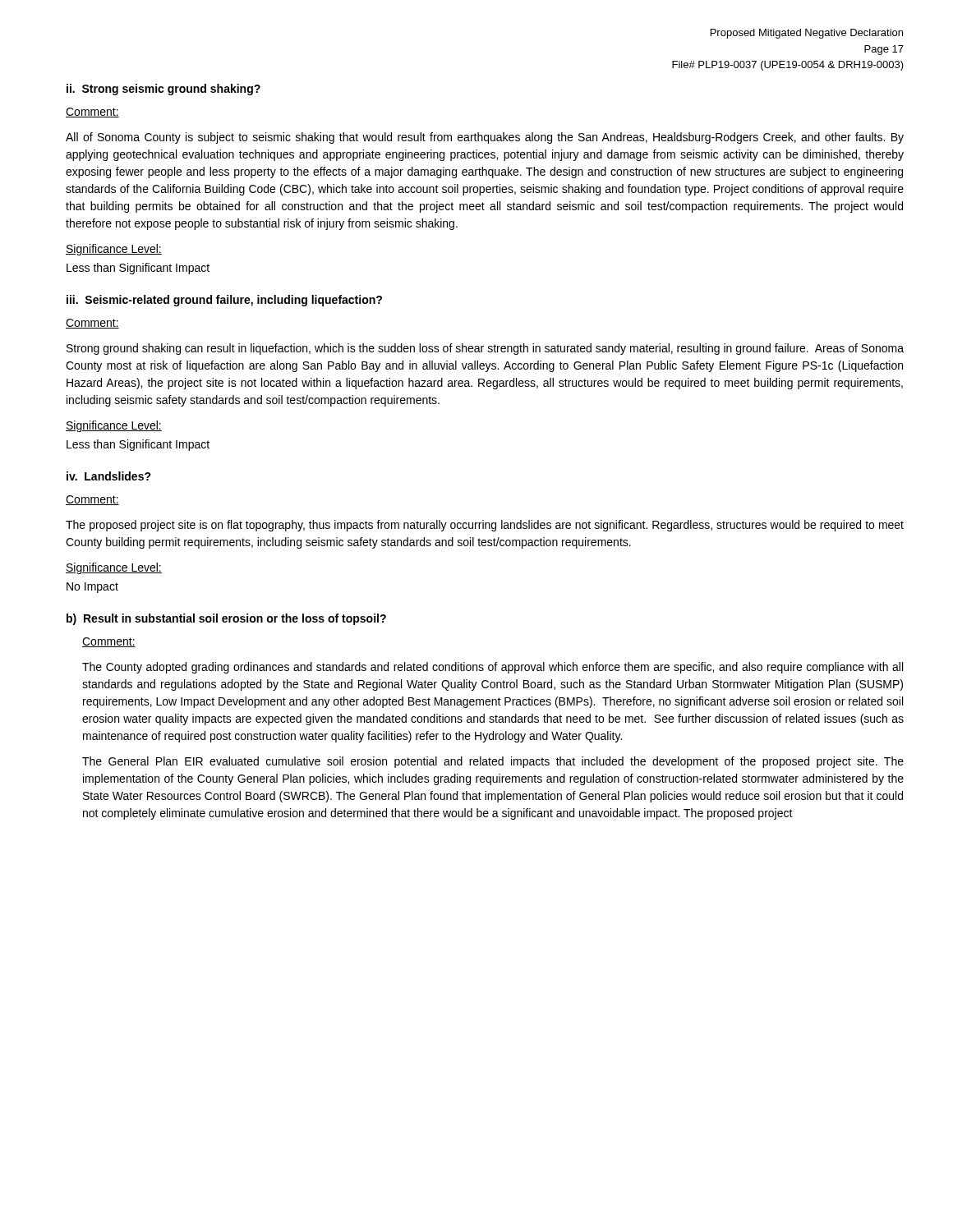This screenshot has height=1232, width=953.
Task: Navigate to the block starting "ii. Strong seismic ground shaking?"
Action: [163, 89]
